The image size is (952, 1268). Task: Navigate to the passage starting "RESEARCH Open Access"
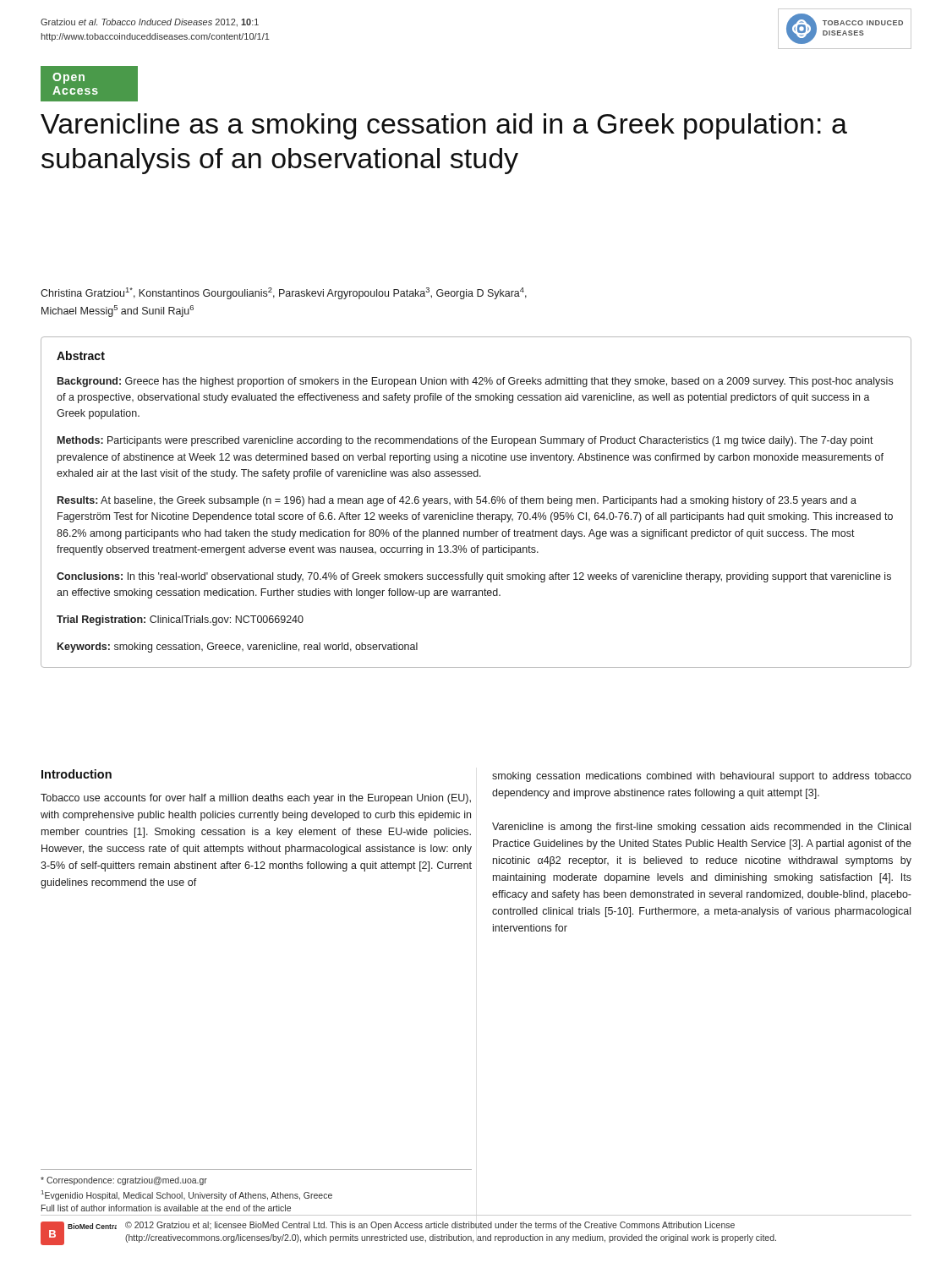[89, 77]
